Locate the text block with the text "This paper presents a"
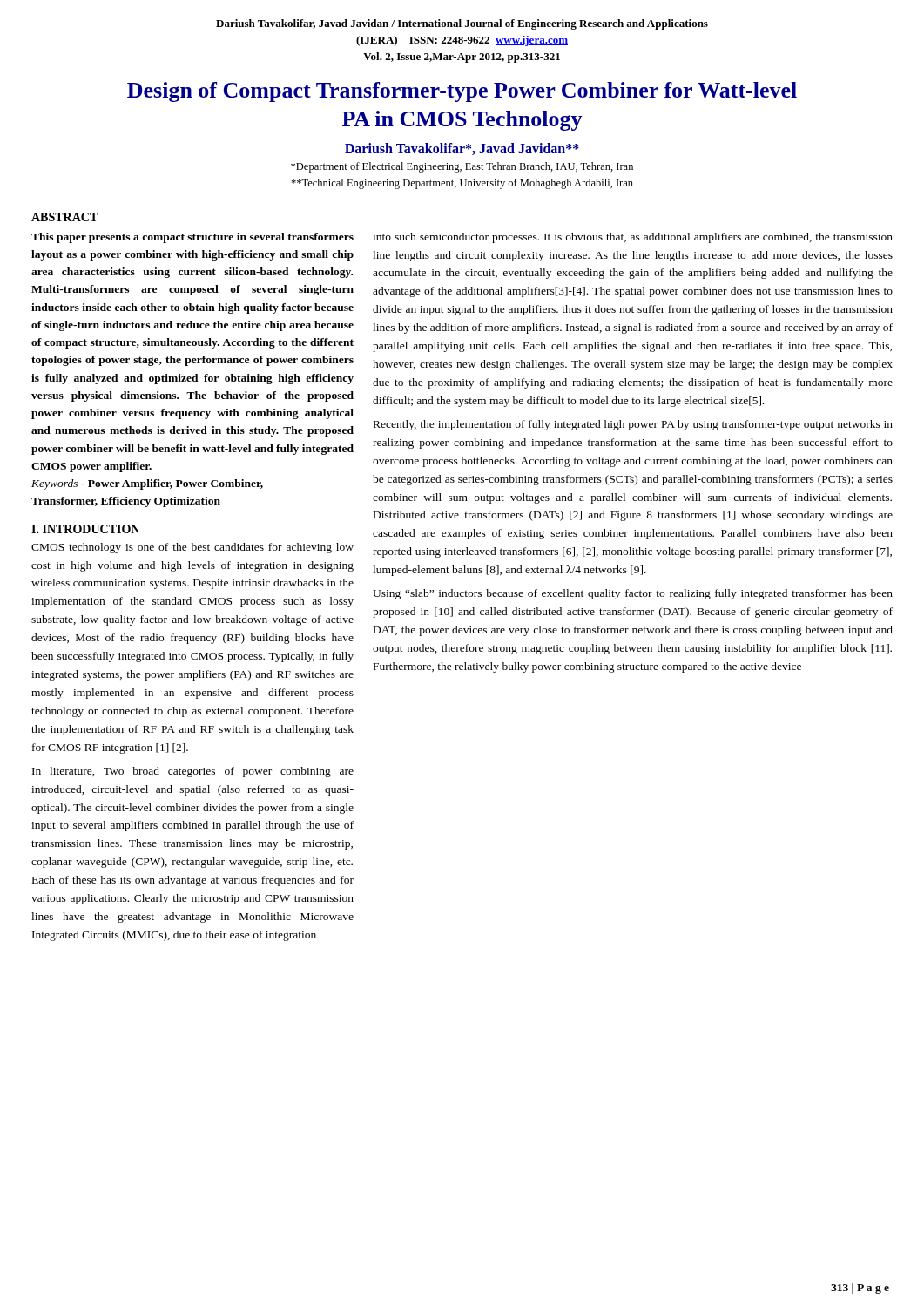924x1307 pixels. (192, 369)
